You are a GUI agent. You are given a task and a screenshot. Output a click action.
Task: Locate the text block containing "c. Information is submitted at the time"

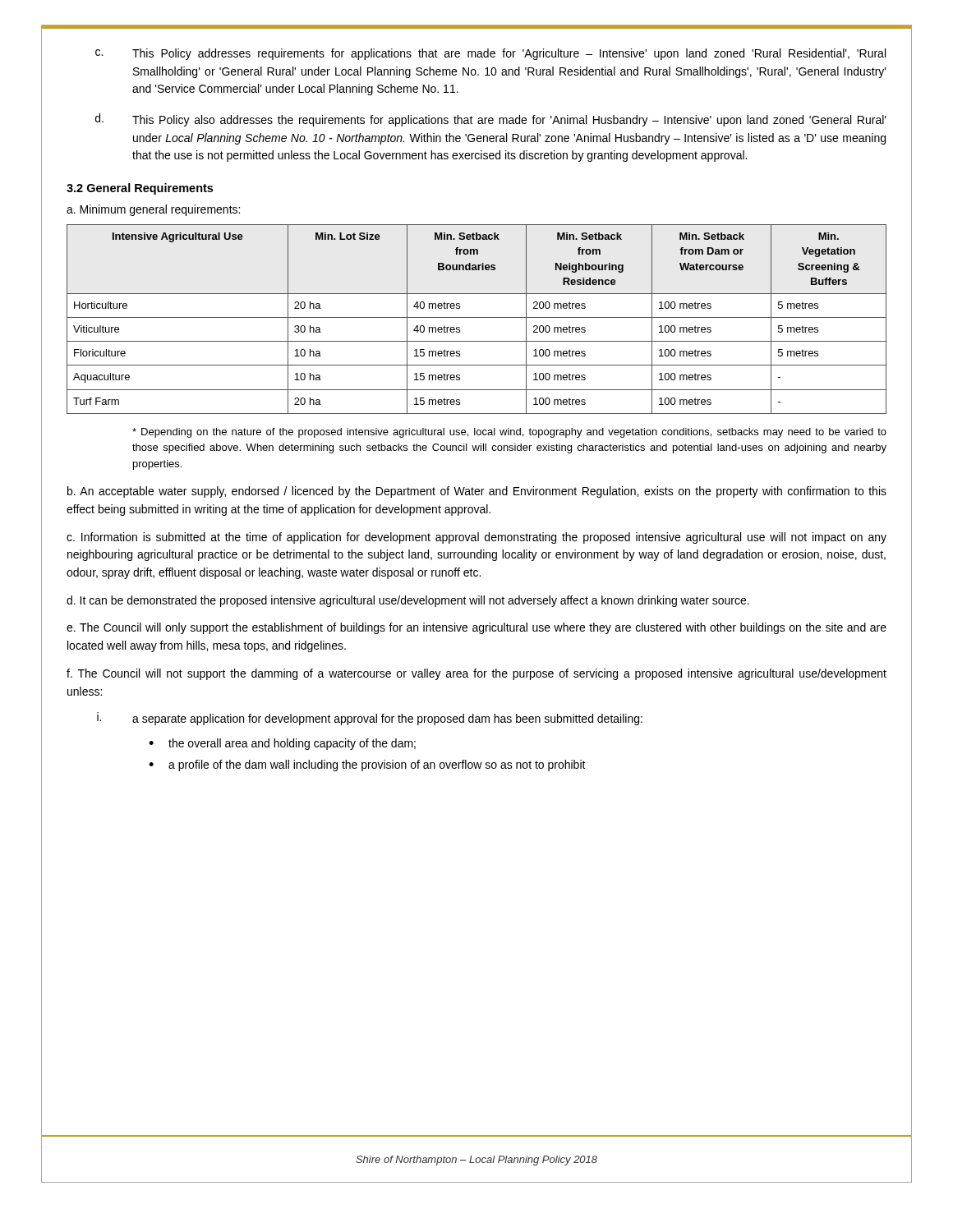[x=476, y=555]
